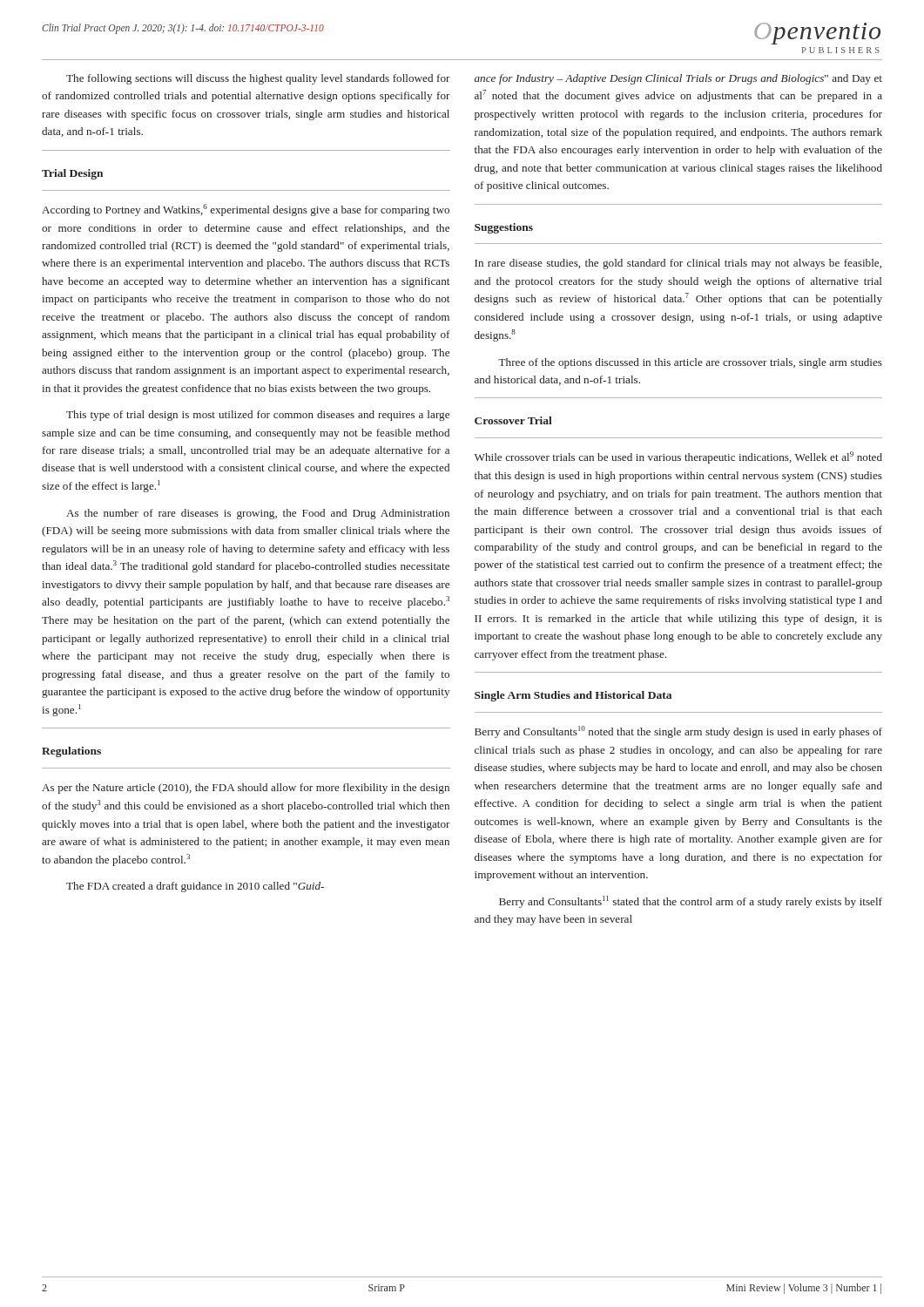This screenshot has width=924, height=1307.
Task: Select the element starting "The following sections"
Action: 246,105
